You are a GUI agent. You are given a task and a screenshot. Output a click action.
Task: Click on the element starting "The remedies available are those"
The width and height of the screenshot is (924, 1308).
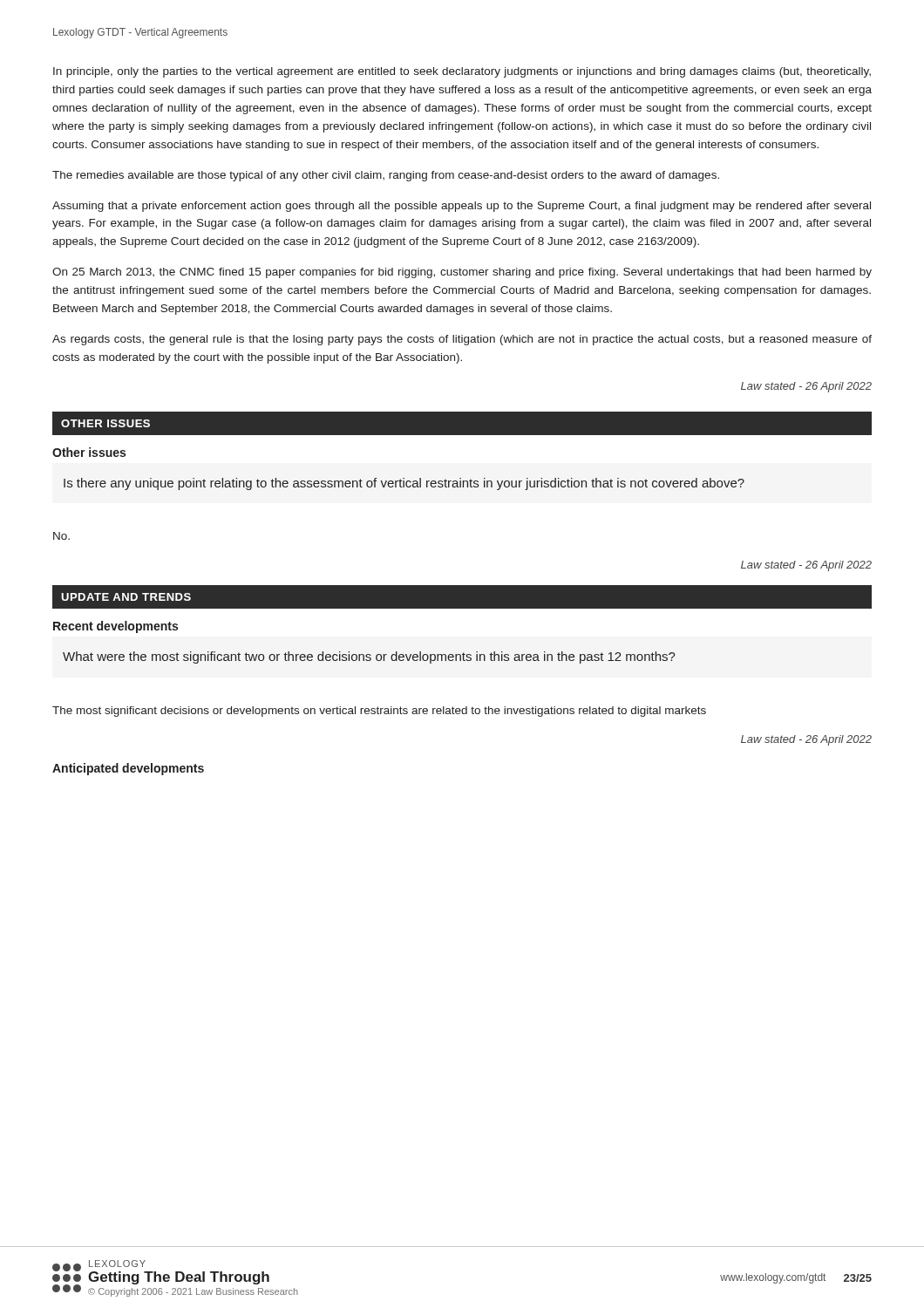(x=386, y=174)
